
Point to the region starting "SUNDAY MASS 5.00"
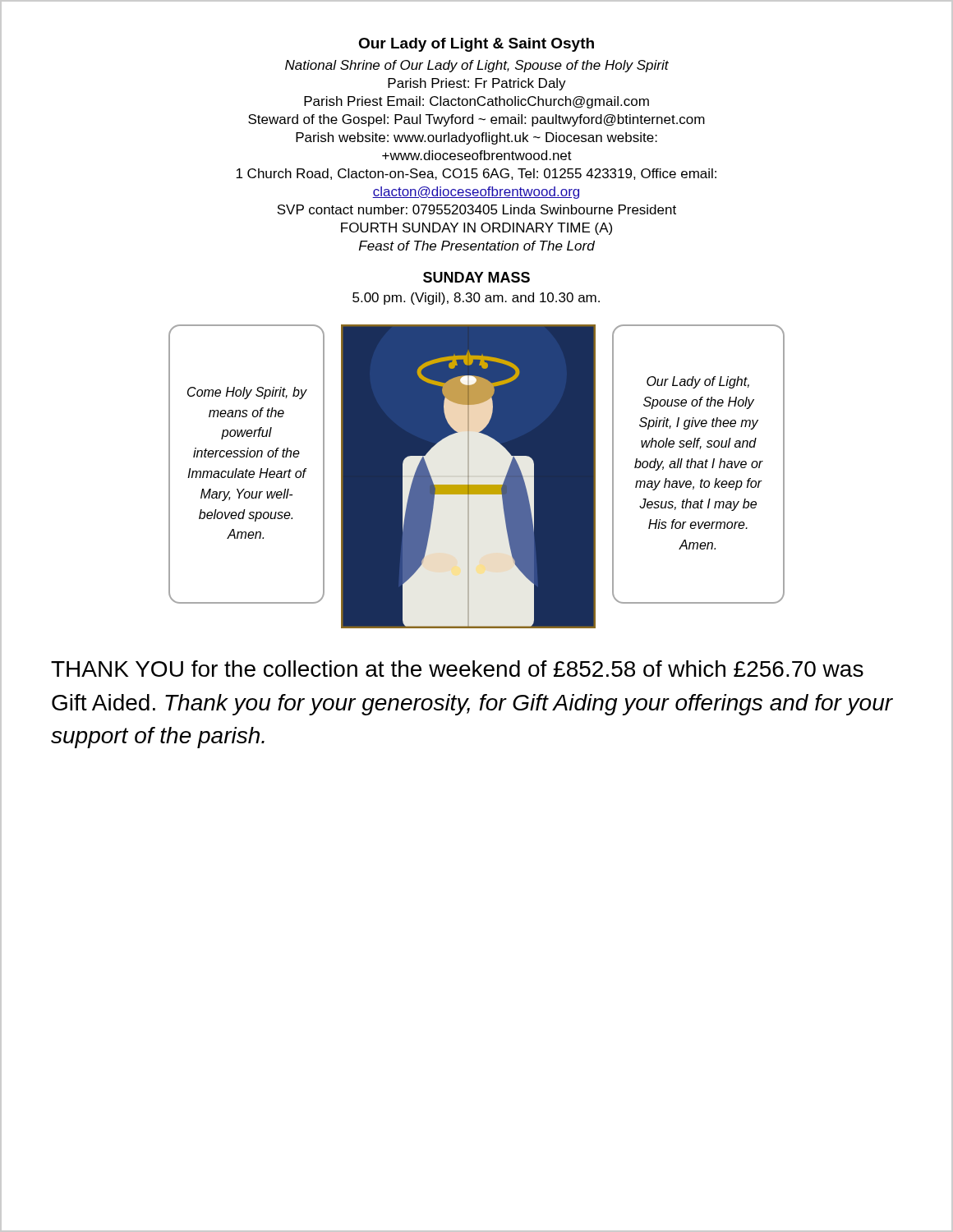tap(476, 288)
